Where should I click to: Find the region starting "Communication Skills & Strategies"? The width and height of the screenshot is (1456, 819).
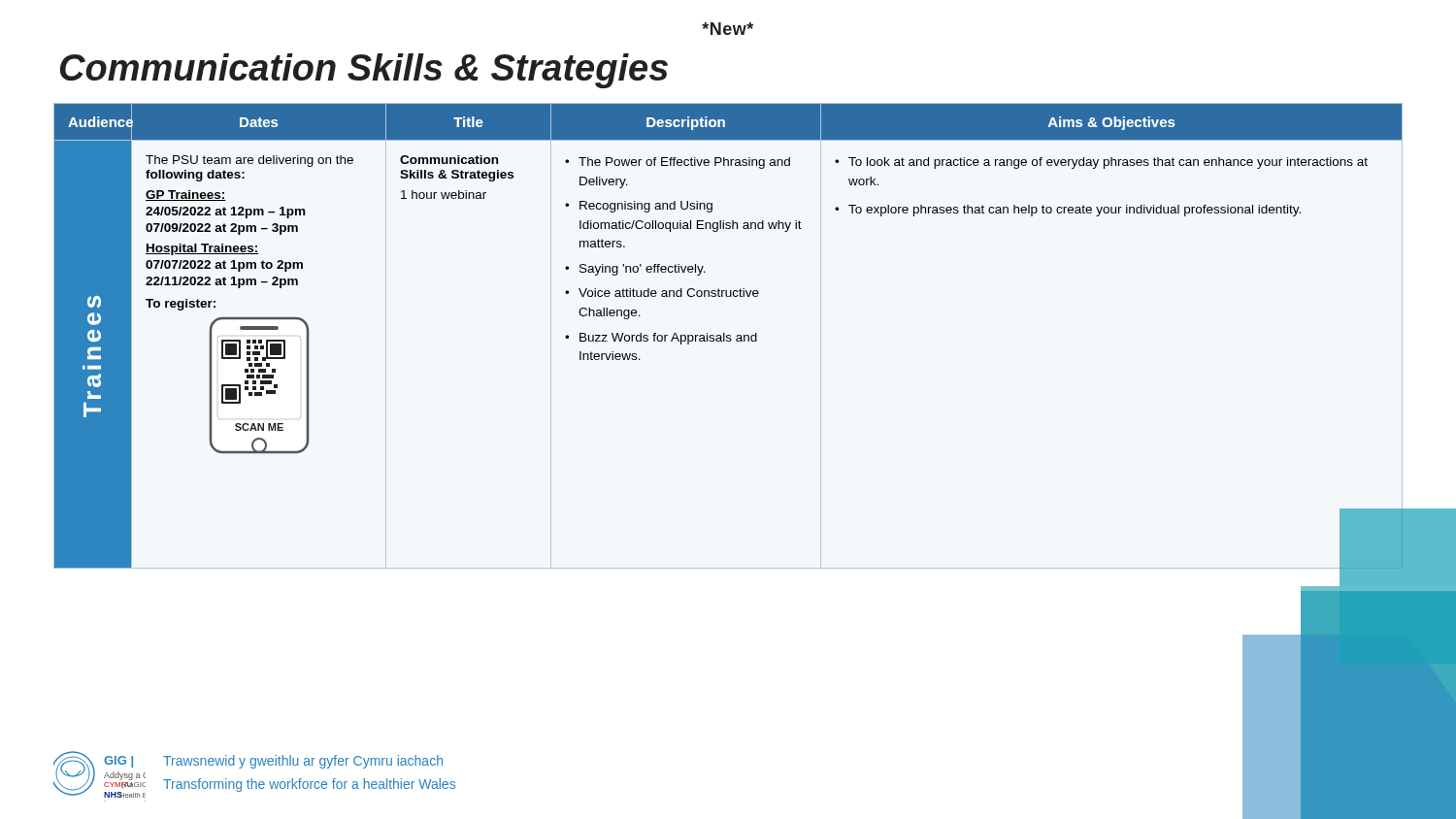pos(364,71)
